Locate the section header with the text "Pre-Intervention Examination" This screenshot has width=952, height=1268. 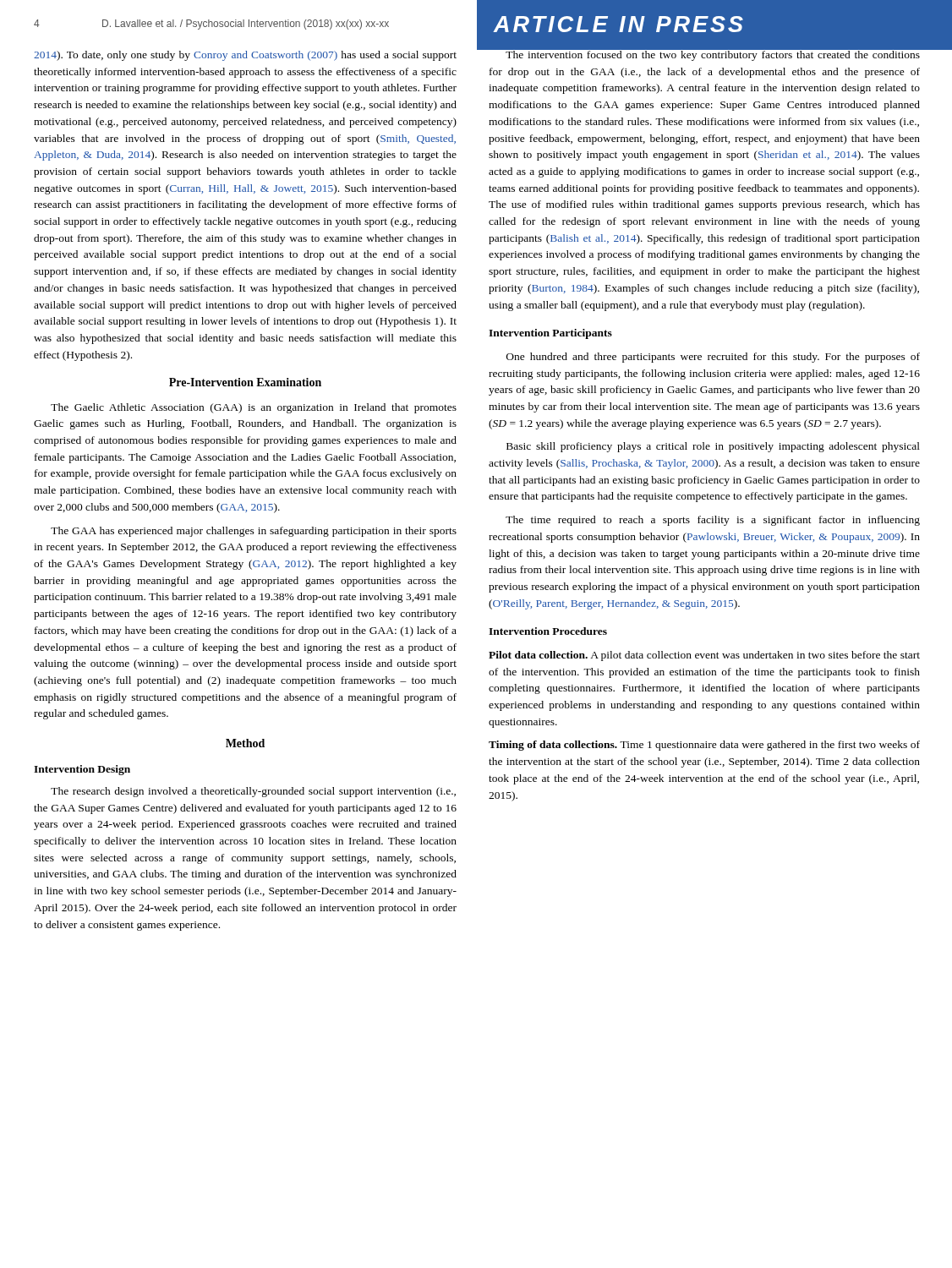245,383
